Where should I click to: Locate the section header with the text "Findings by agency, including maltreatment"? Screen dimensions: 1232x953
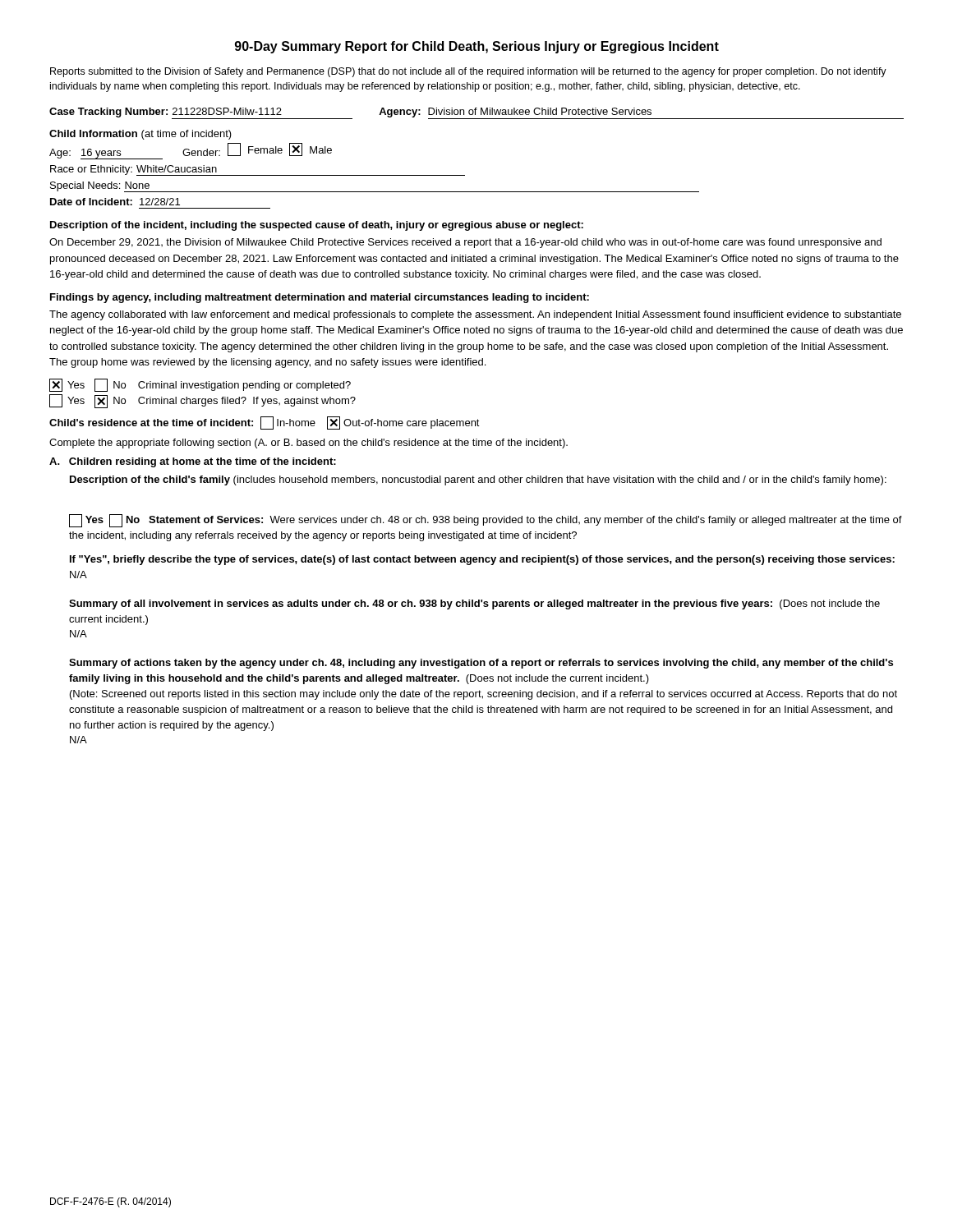[x=319, y=297]
